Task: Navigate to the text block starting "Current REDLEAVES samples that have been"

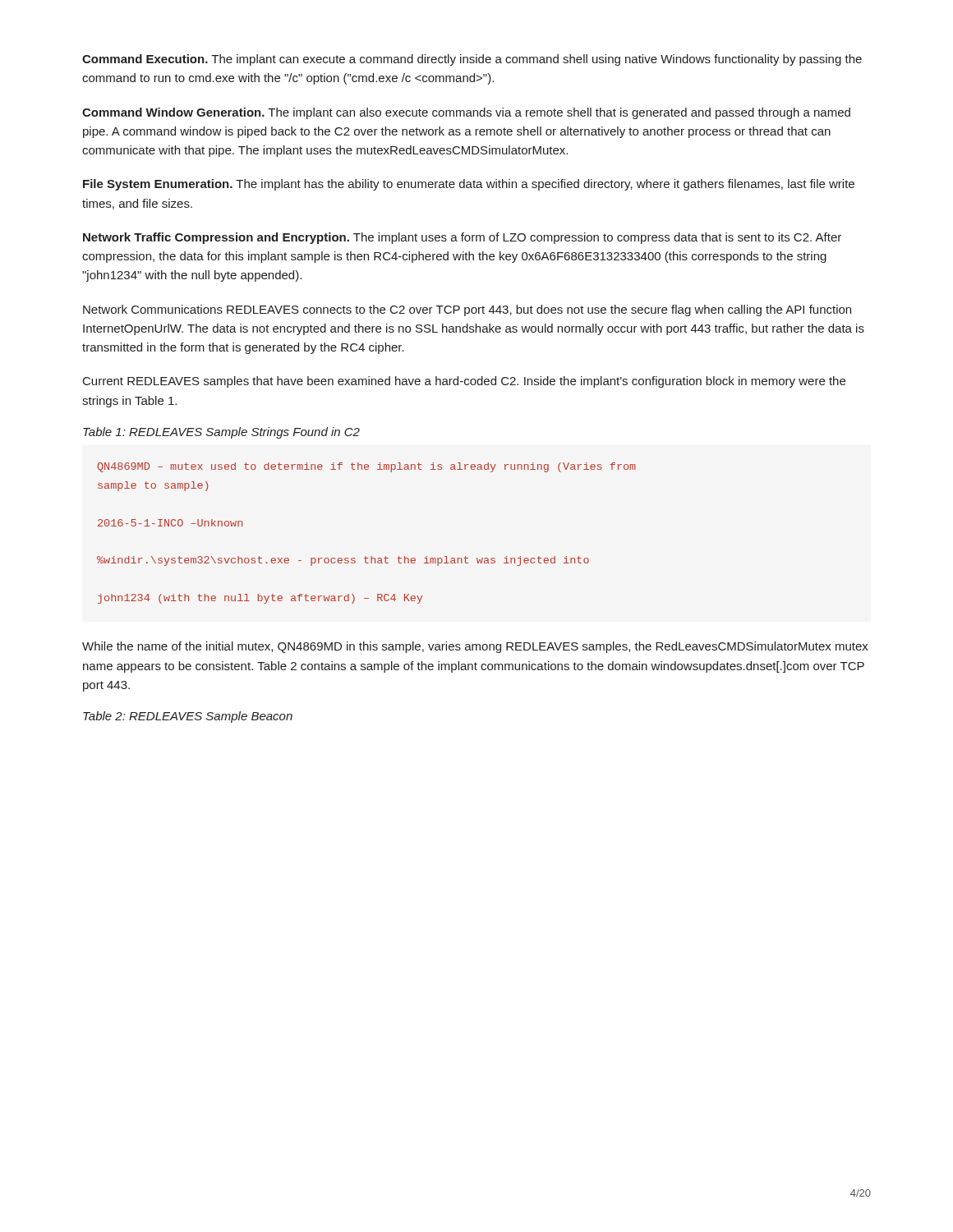Action: [464, 390]
